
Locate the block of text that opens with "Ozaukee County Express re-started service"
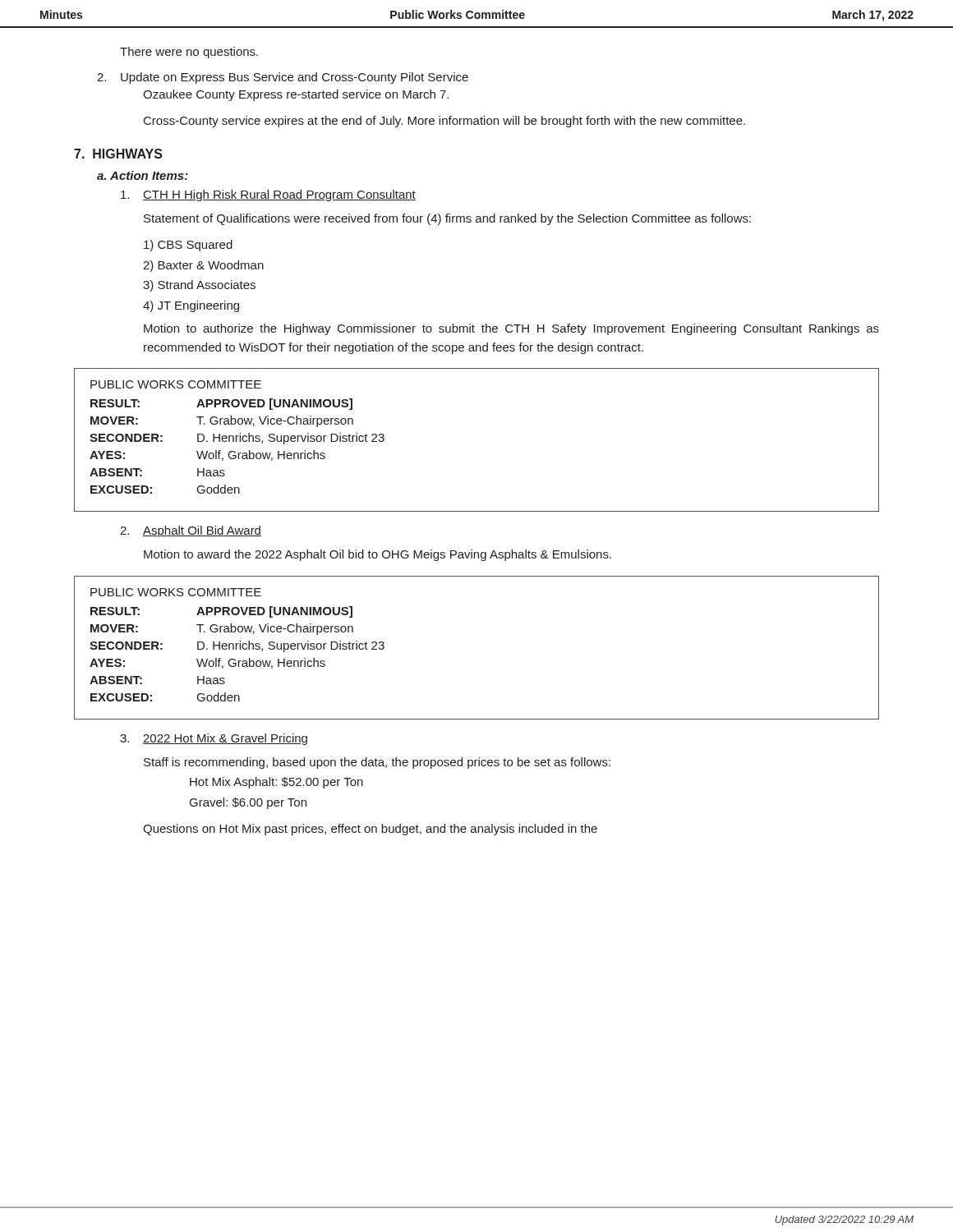click(x=296, y=94)
